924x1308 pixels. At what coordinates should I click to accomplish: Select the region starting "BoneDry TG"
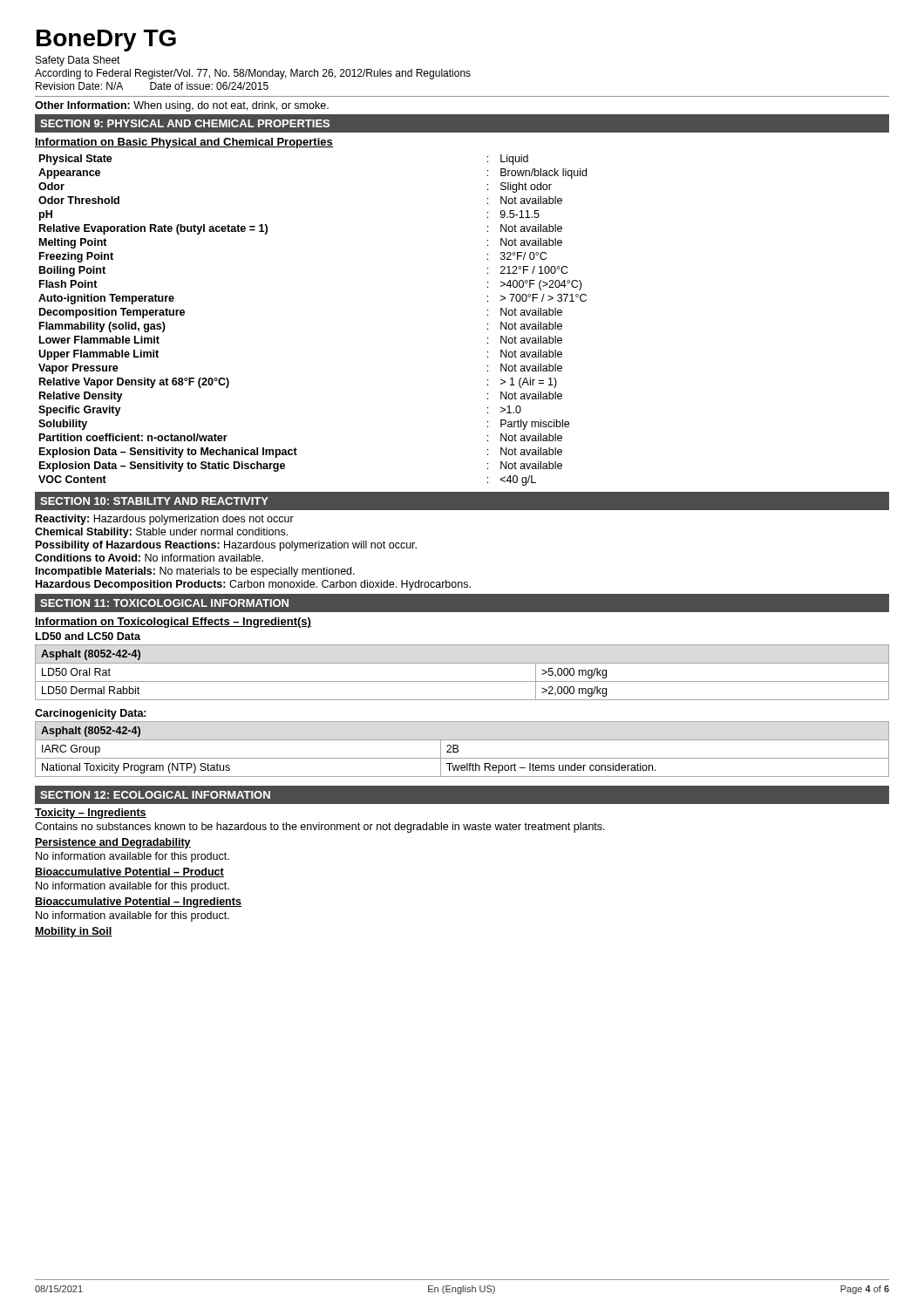[106, 38]
